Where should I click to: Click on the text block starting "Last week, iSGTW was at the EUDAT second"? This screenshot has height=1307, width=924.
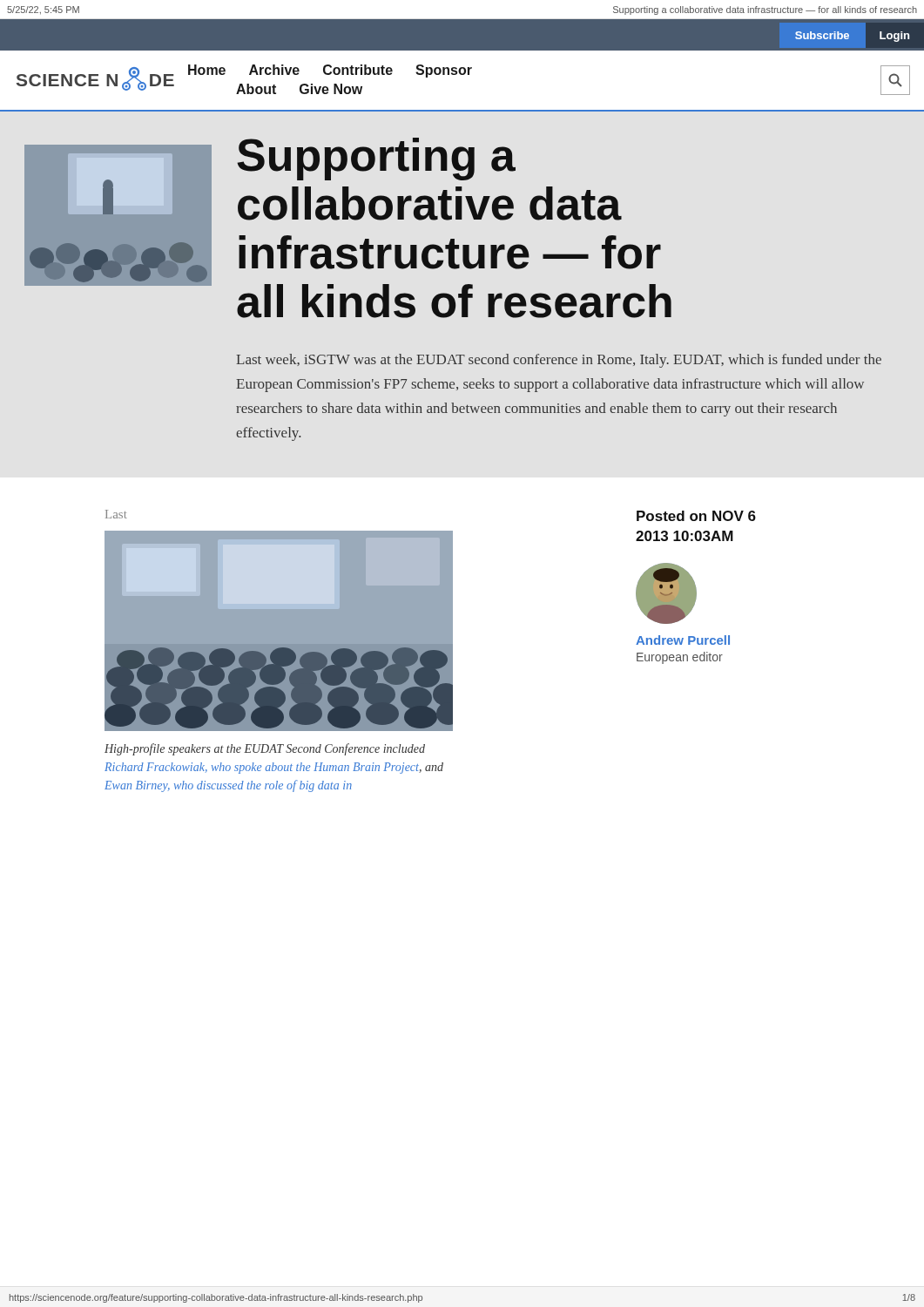559,396
